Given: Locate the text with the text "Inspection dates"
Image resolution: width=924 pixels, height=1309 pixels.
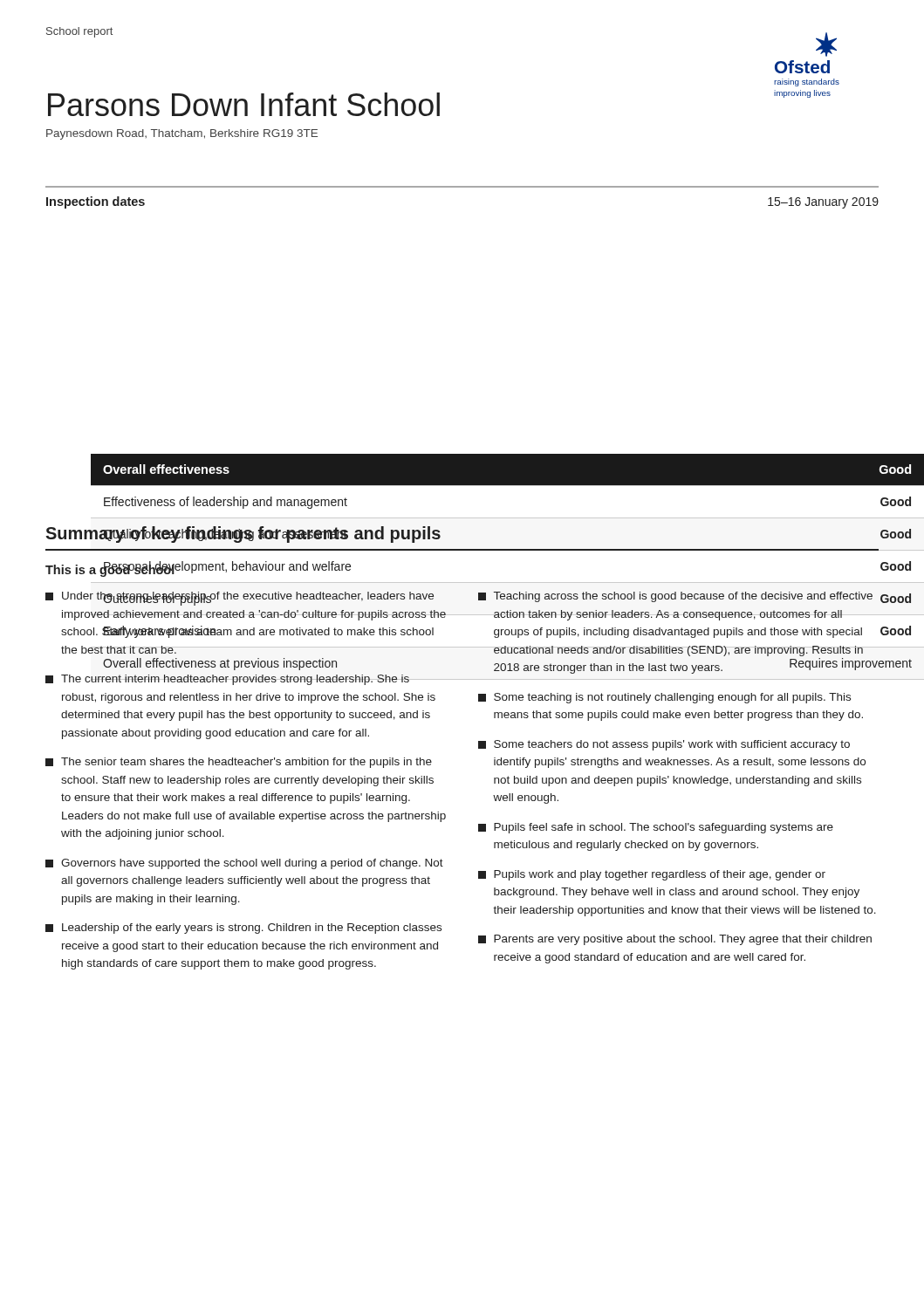Looking at the screenshot, I should [x=95, y=202].
